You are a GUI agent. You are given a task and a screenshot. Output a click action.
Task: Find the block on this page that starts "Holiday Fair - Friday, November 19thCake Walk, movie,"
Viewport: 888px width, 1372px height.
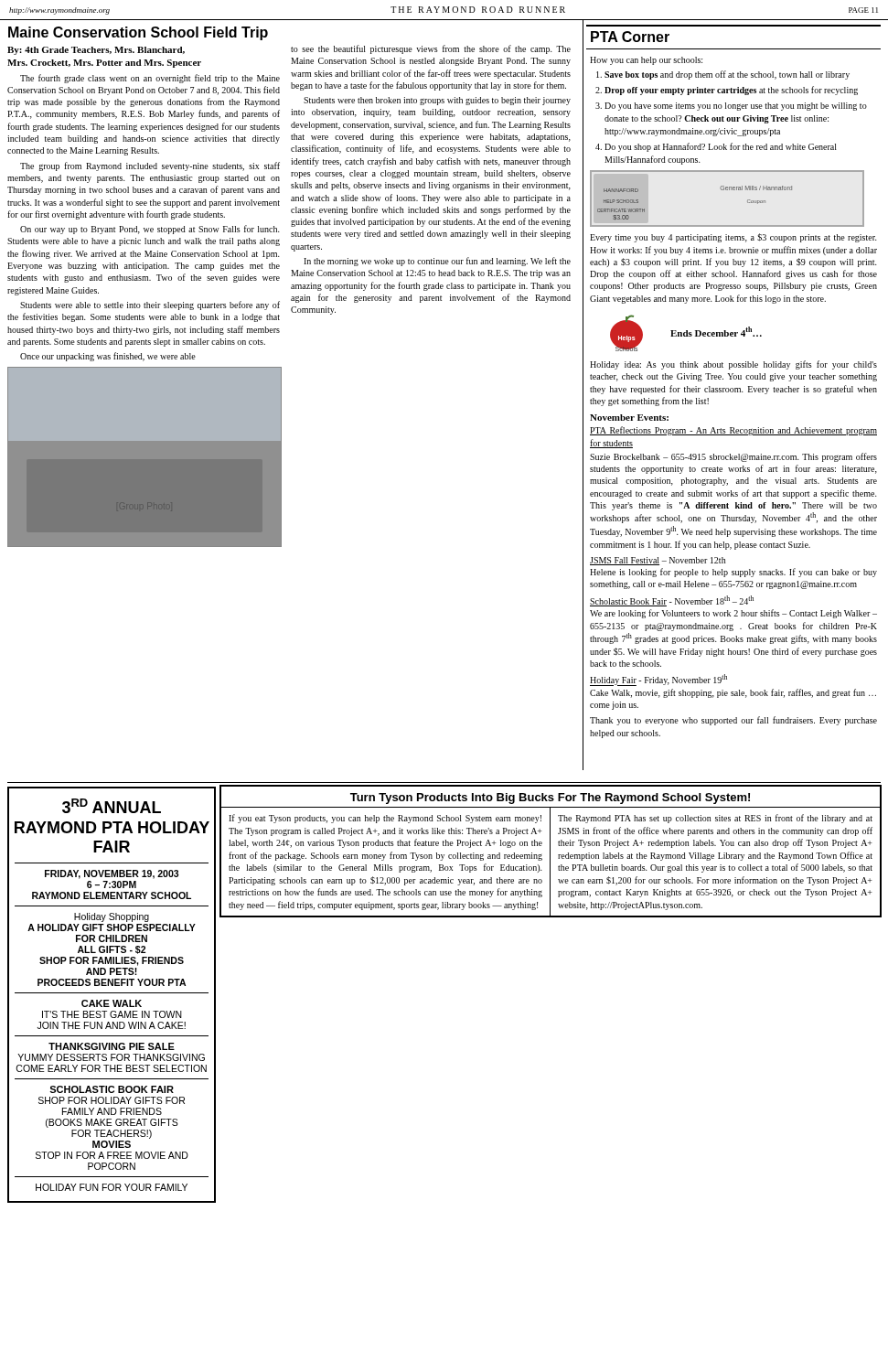(x=733, y=692)
